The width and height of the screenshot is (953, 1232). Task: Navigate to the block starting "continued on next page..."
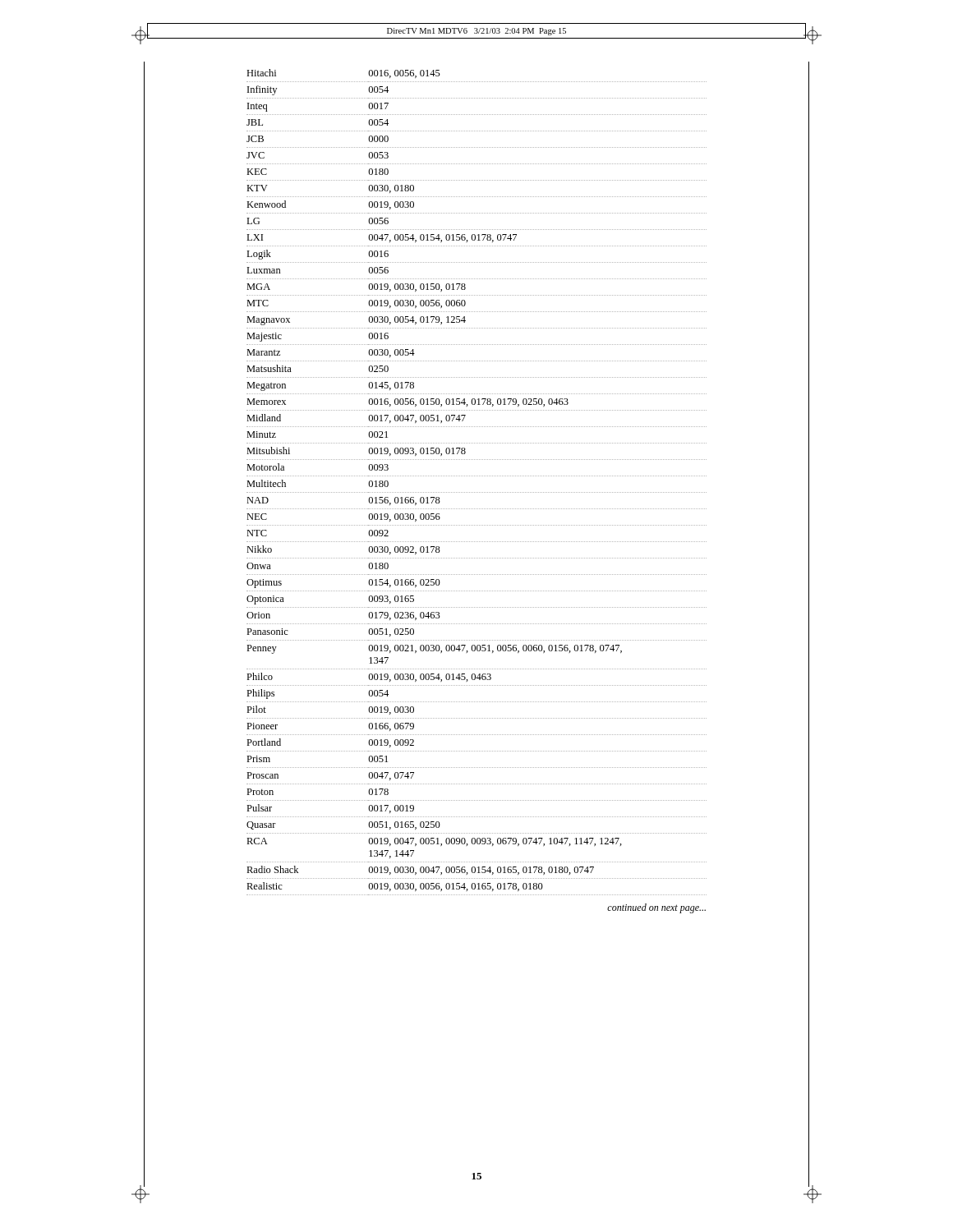tap(657, 908)
